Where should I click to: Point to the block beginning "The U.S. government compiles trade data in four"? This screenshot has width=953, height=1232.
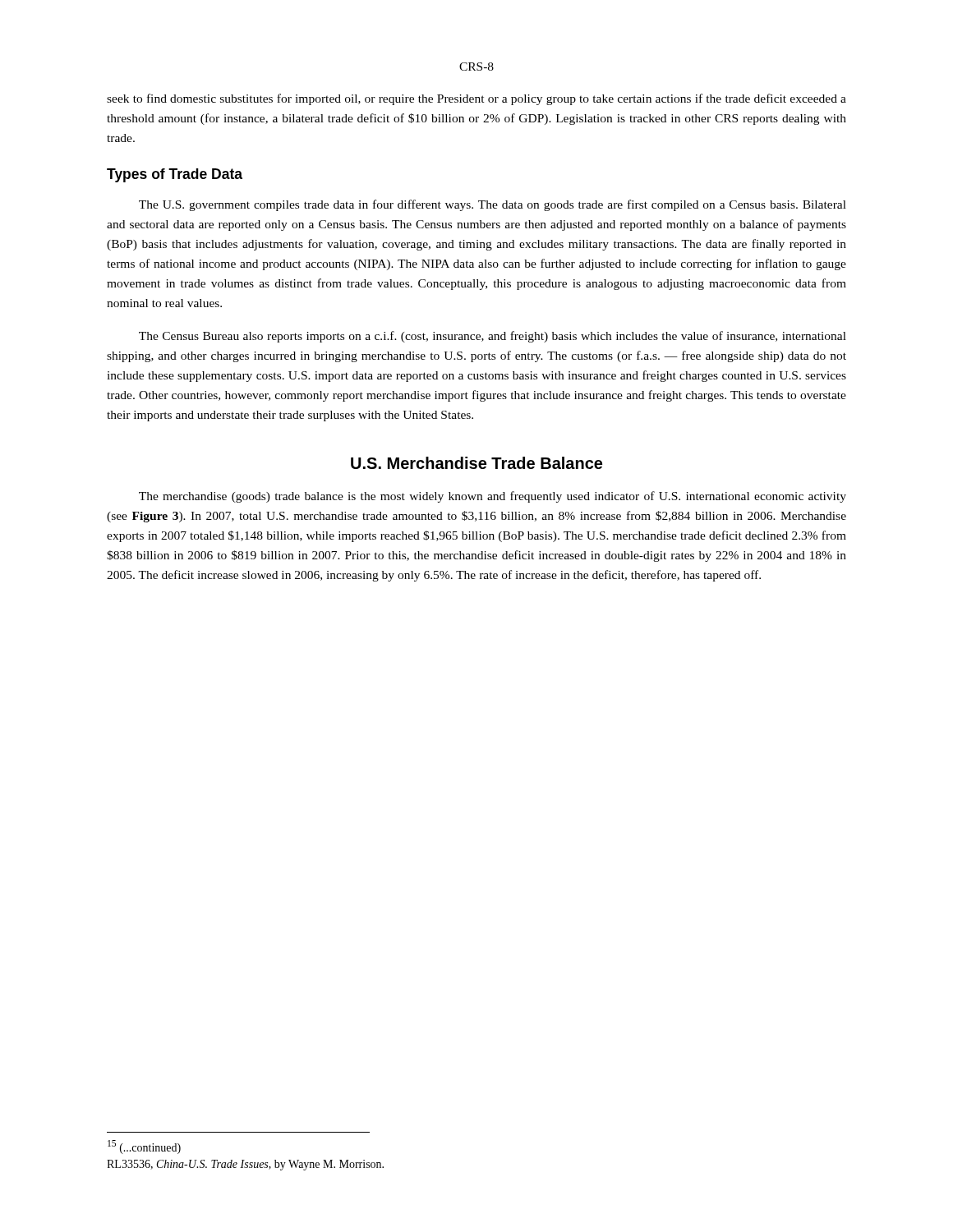point(493,205)
